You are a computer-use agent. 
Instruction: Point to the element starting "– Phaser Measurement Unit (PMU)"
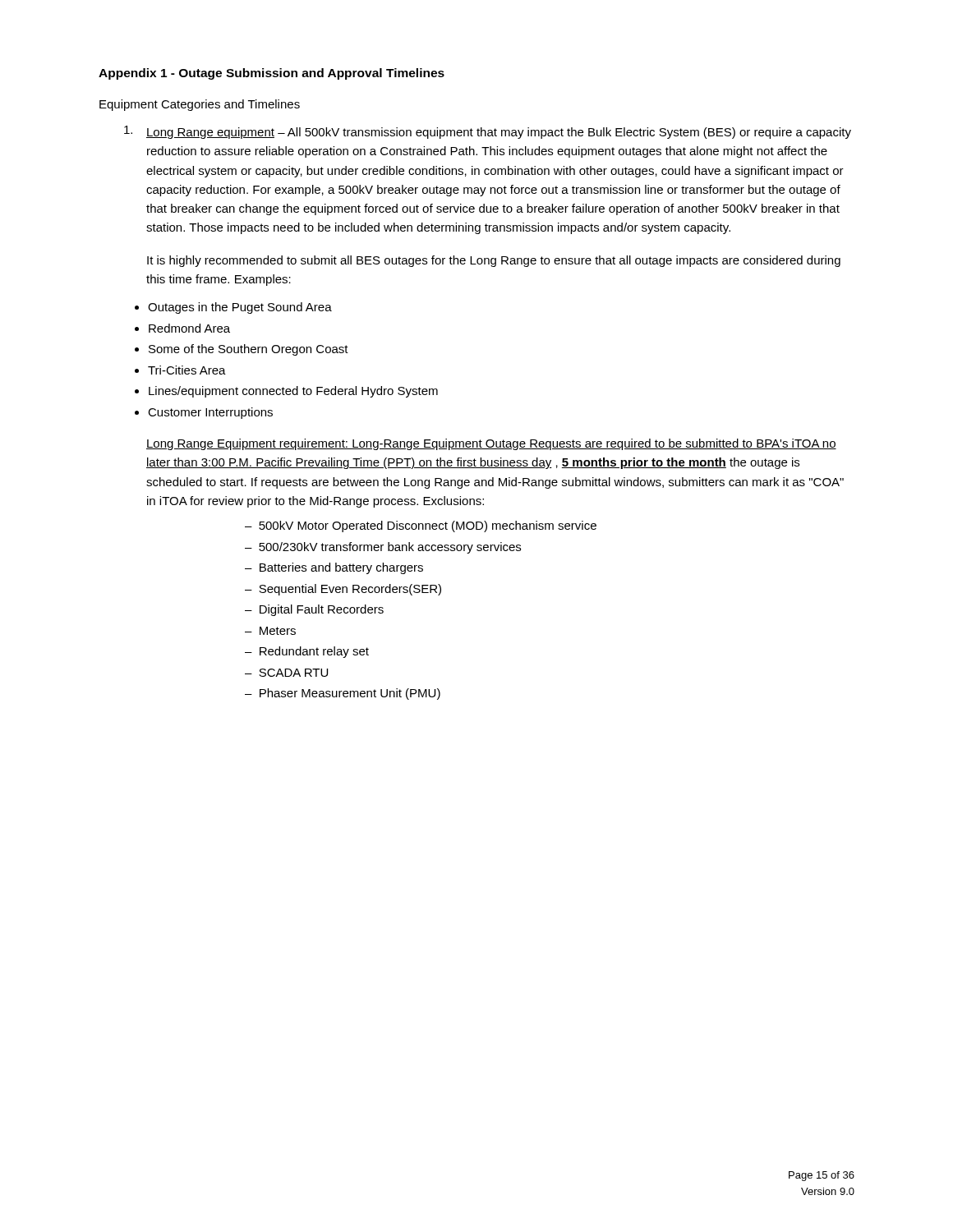[343, 693]
